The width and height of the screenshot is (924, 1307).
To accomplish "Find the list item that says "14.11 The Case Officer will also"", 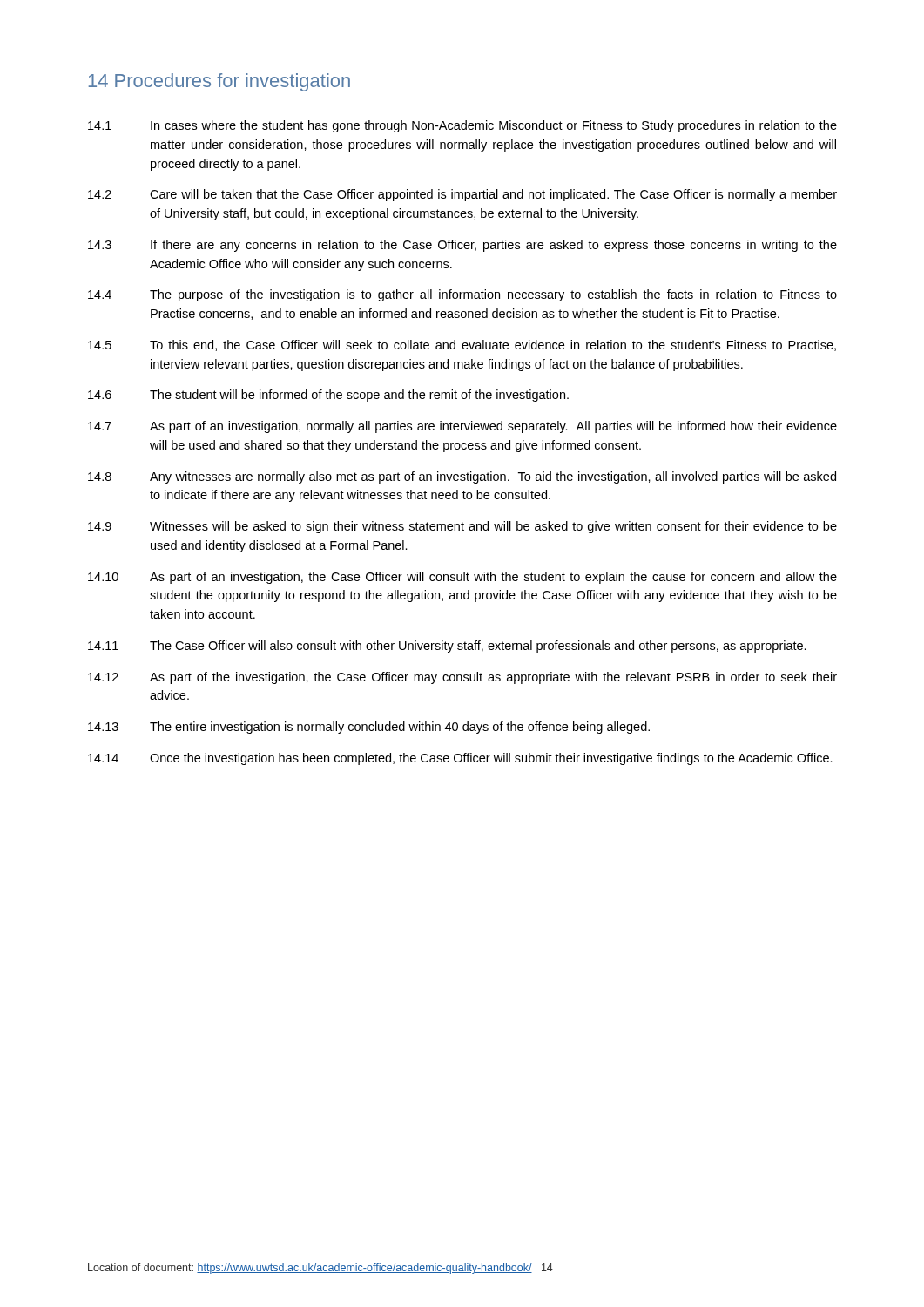I will 462,646.
